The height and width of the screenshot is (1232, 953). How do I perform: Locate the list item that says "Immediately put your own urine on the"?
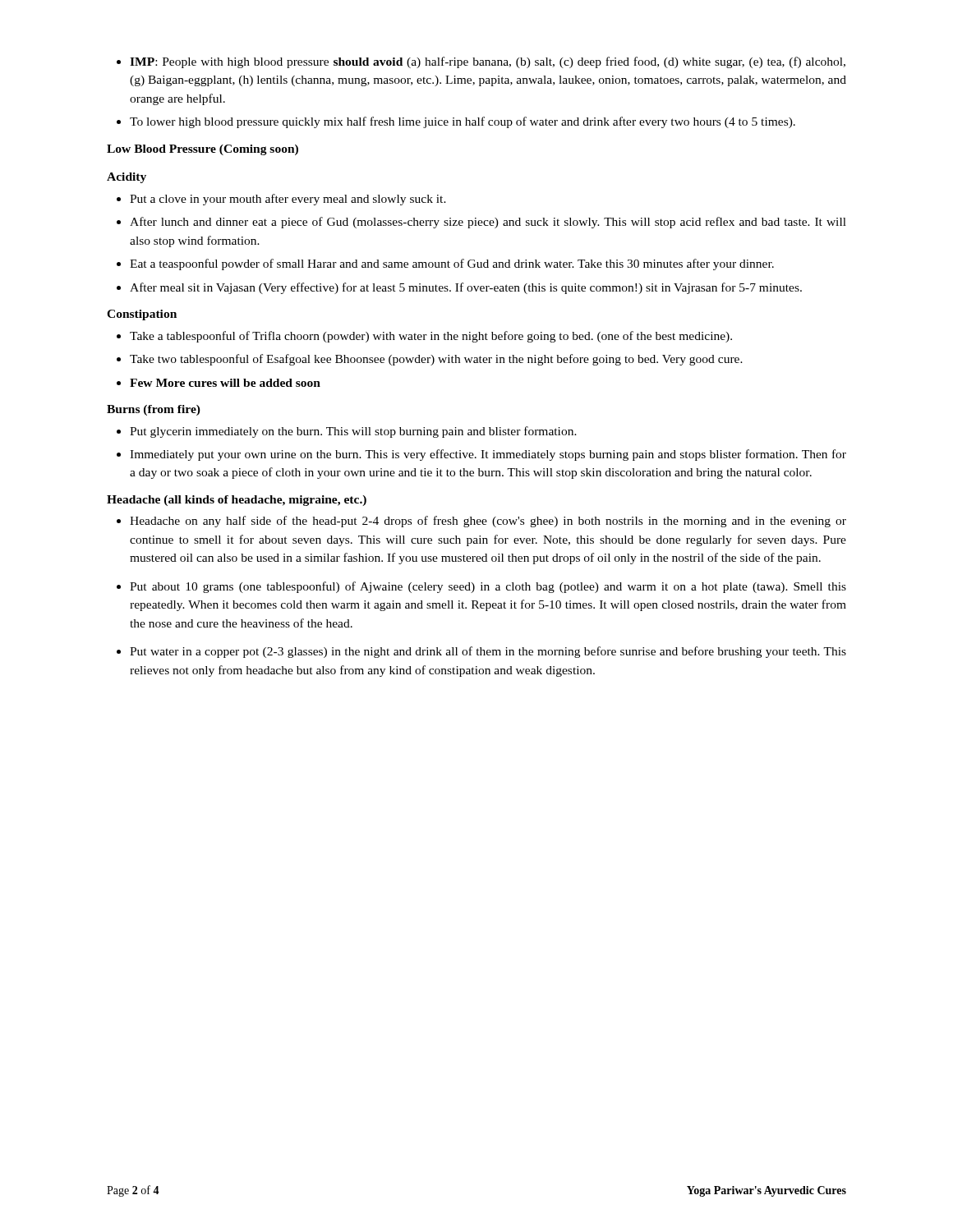click(488, 463)
